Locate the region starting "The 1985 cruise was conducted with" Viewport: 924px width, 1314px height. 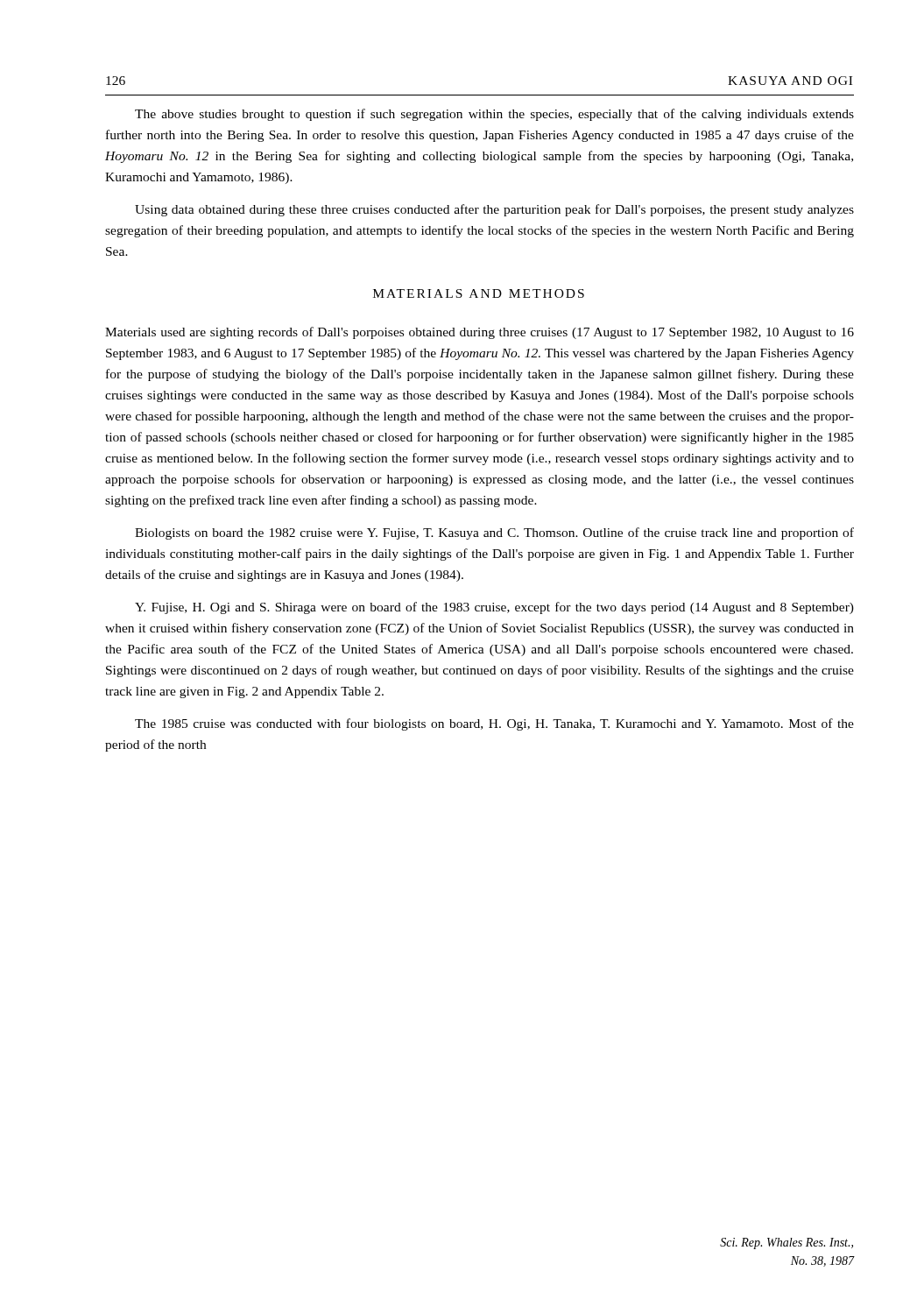[480, 734]
